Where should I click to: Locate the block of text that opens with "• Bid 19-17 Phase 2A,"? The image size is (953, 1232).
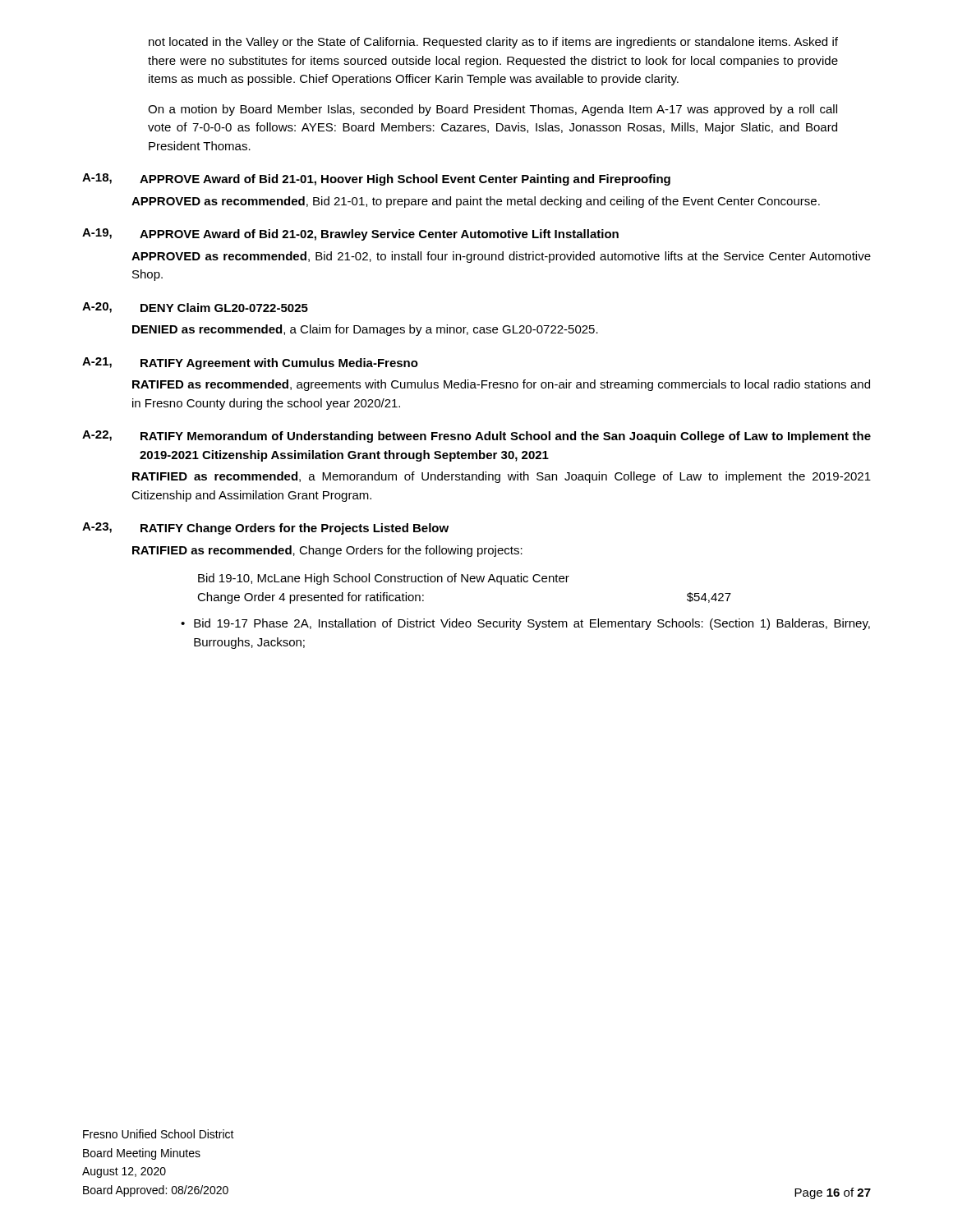point(526,633)
